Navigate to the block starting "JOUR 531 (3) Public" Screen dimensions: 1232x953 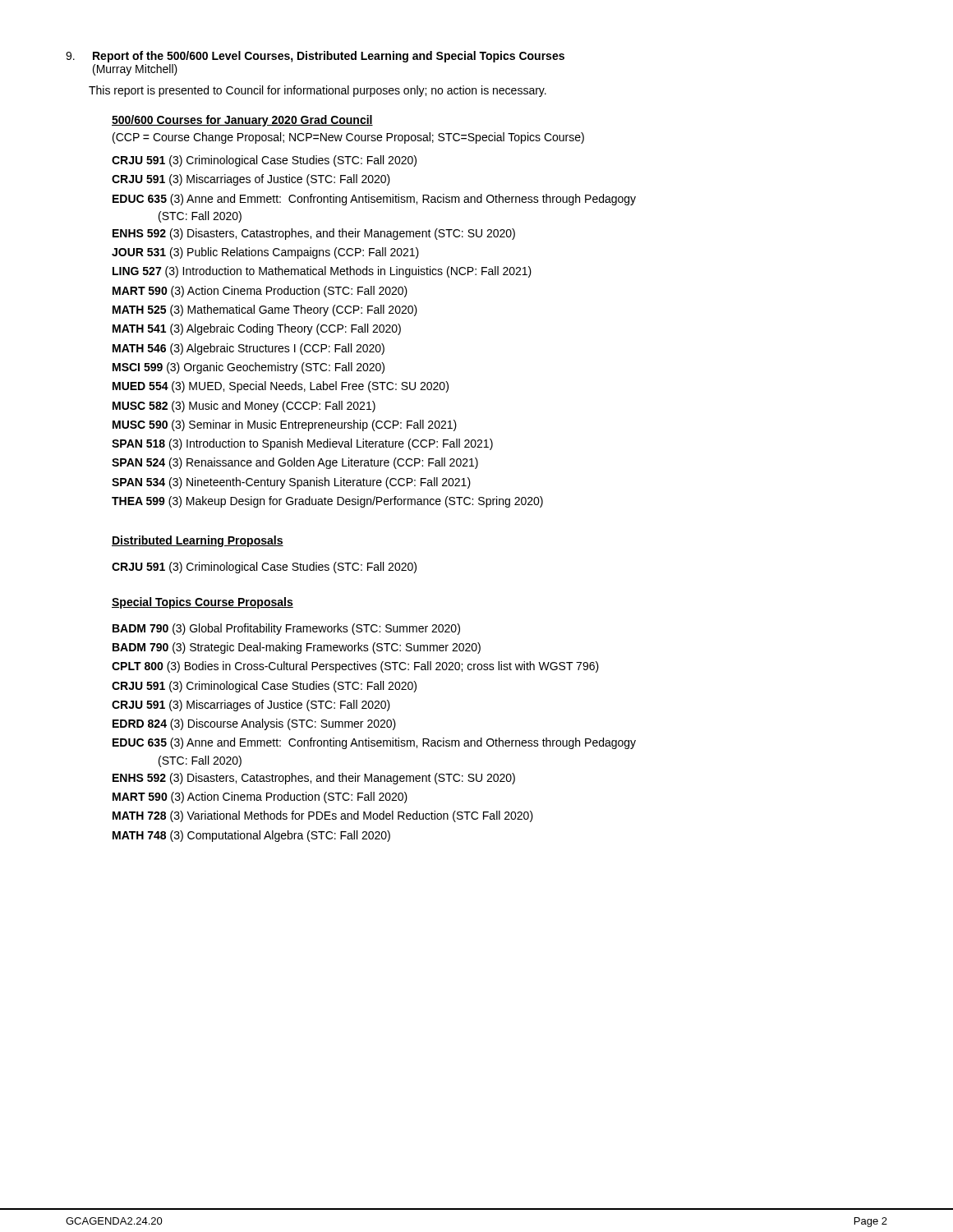click(265, 252)
